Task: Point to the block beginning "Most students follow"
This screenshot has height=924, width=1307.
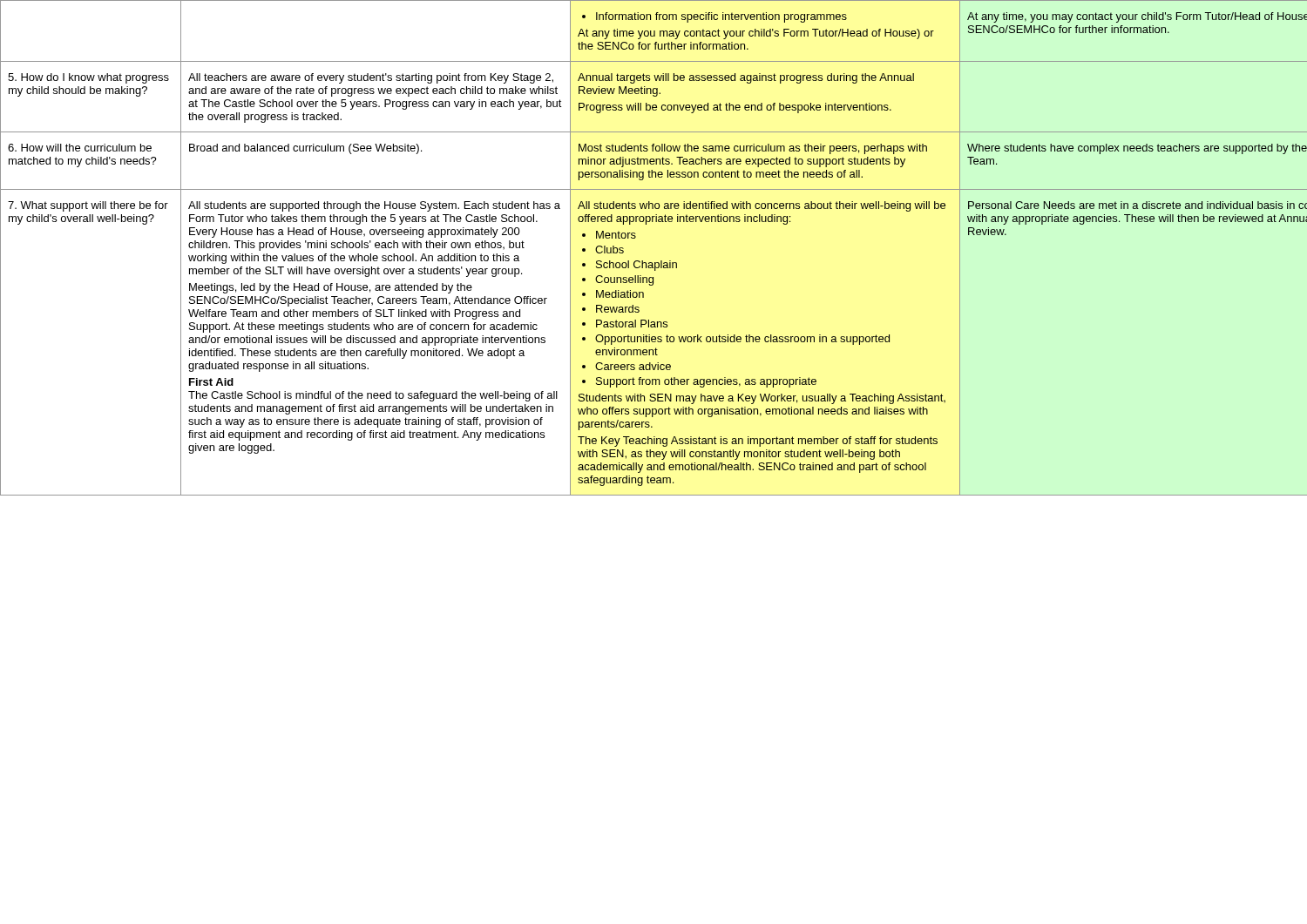Action: pyautogui.click(x=765, y=161)
